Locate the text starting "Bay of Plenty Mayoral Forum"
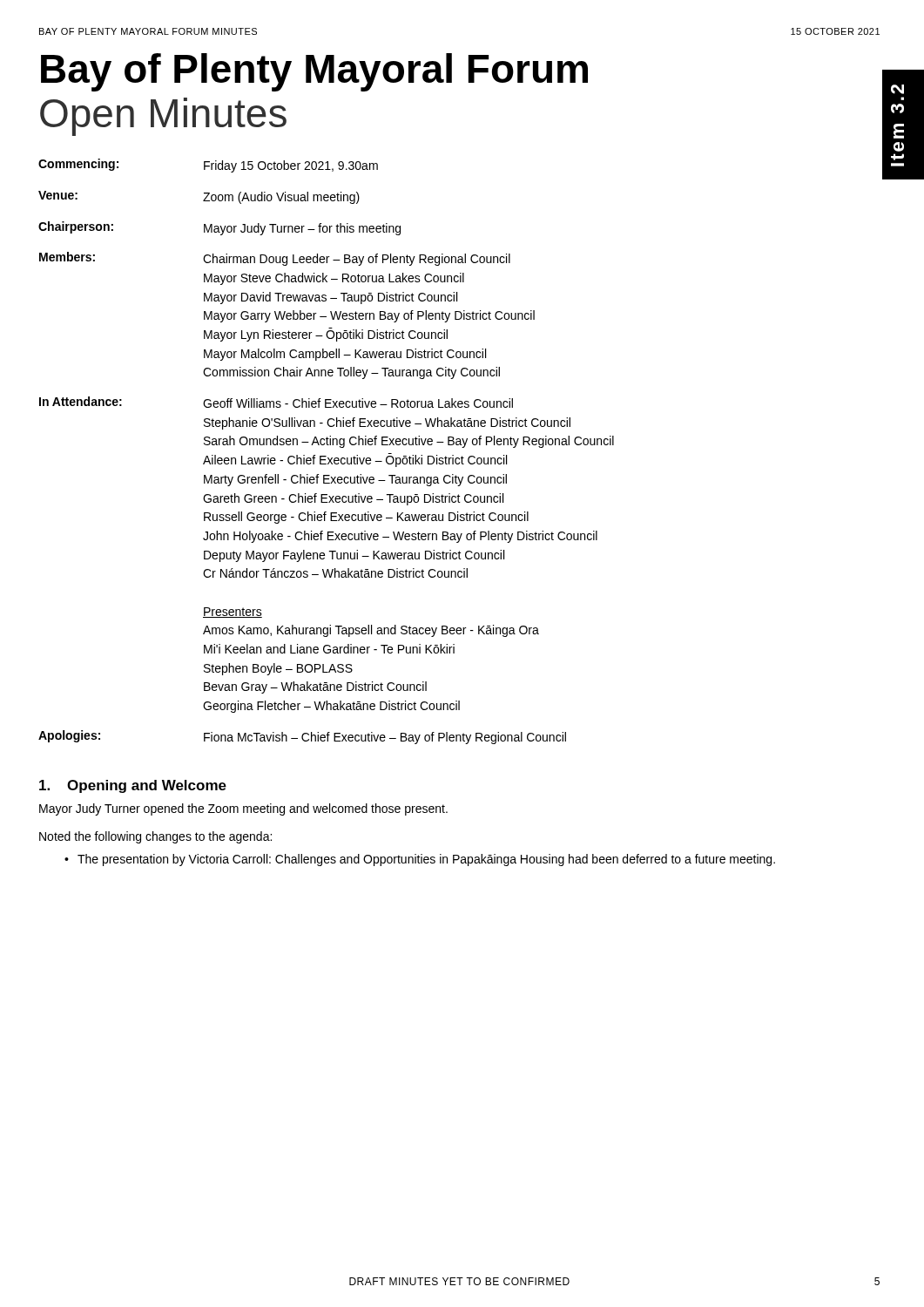 459,91
